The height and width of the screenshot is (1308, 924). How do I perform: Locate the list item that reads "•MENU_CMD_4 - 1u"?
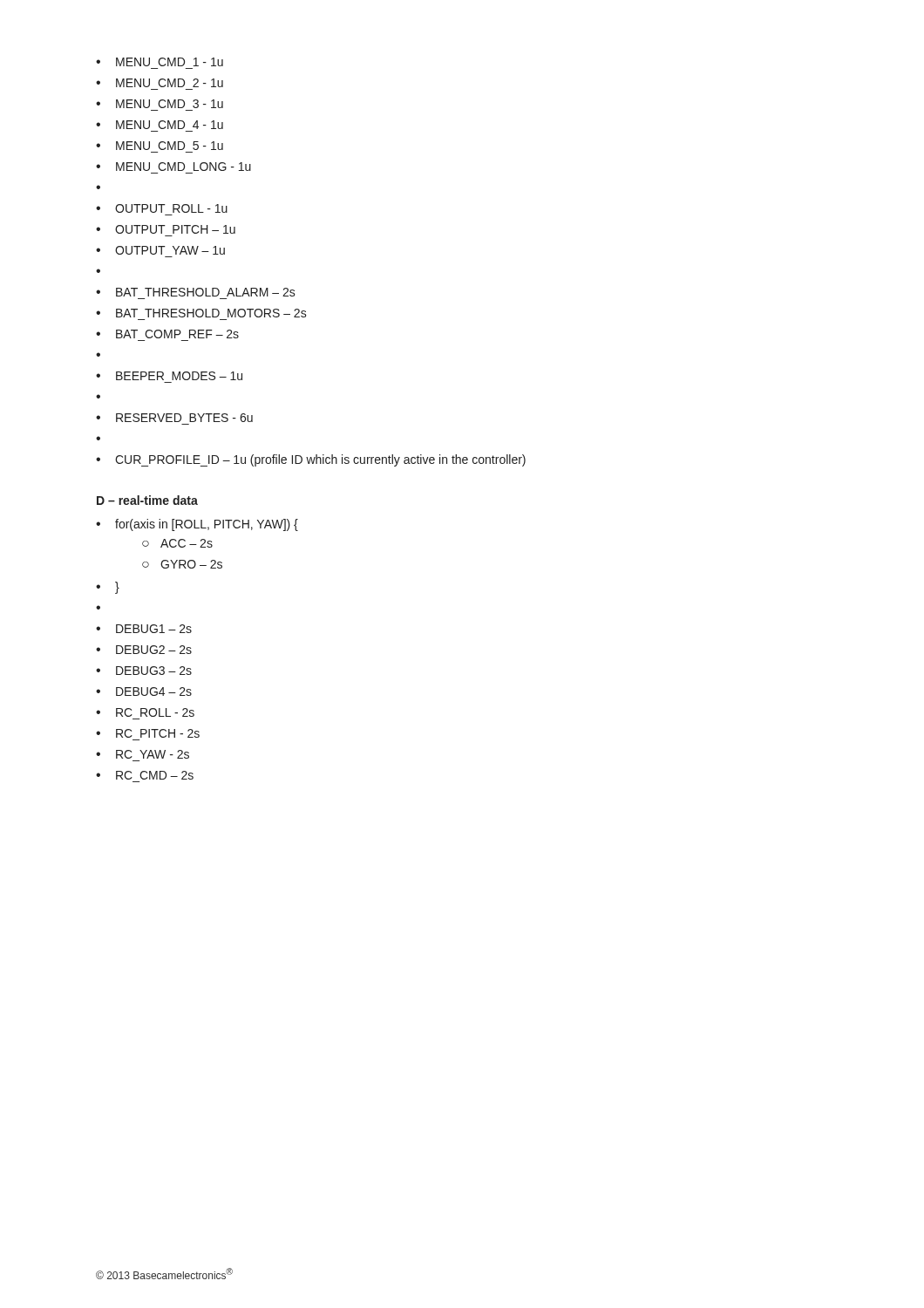pos(160,125)
